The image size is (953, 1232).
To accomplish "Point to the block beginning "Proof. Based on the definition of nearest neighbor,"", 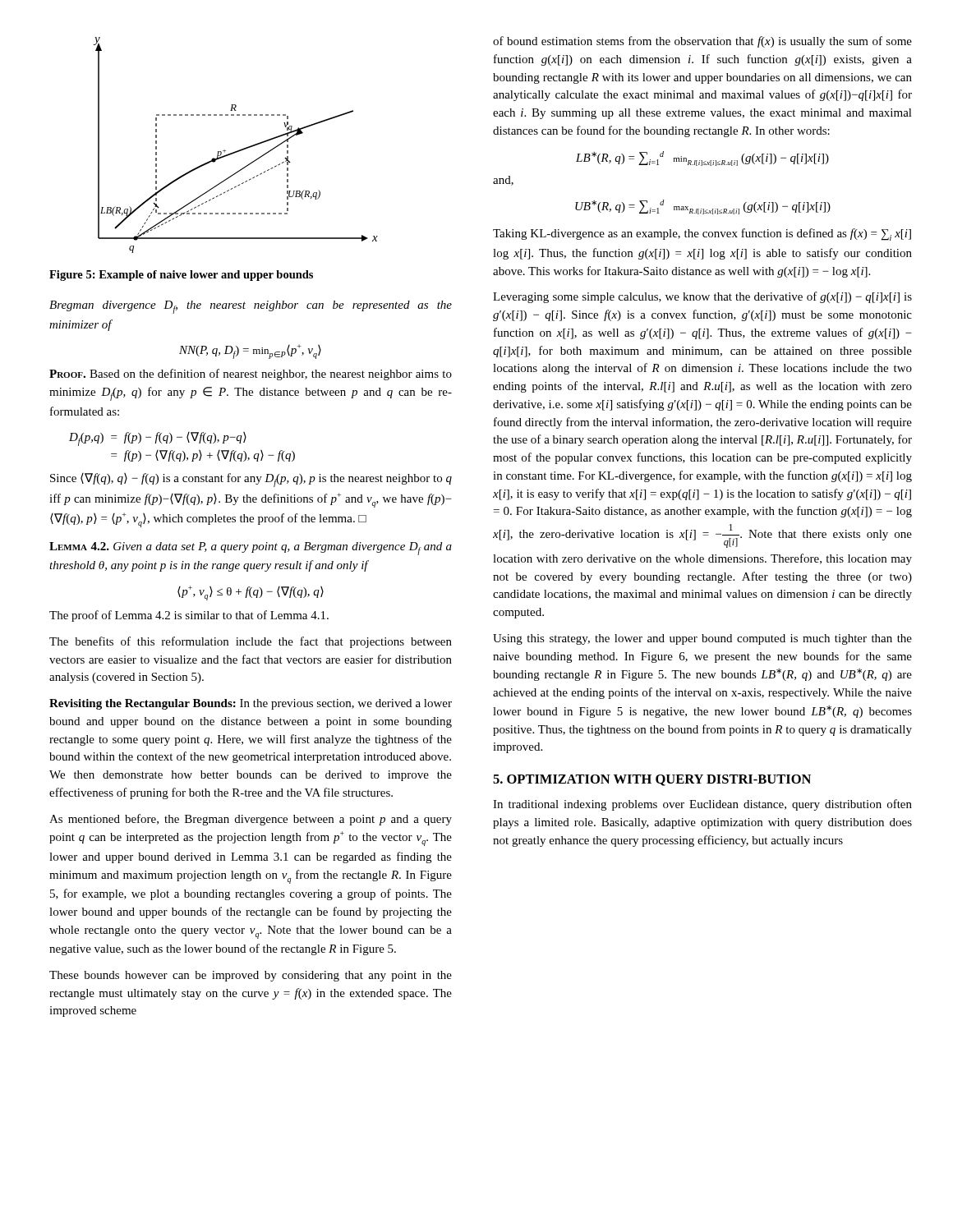I will [251, 393].
